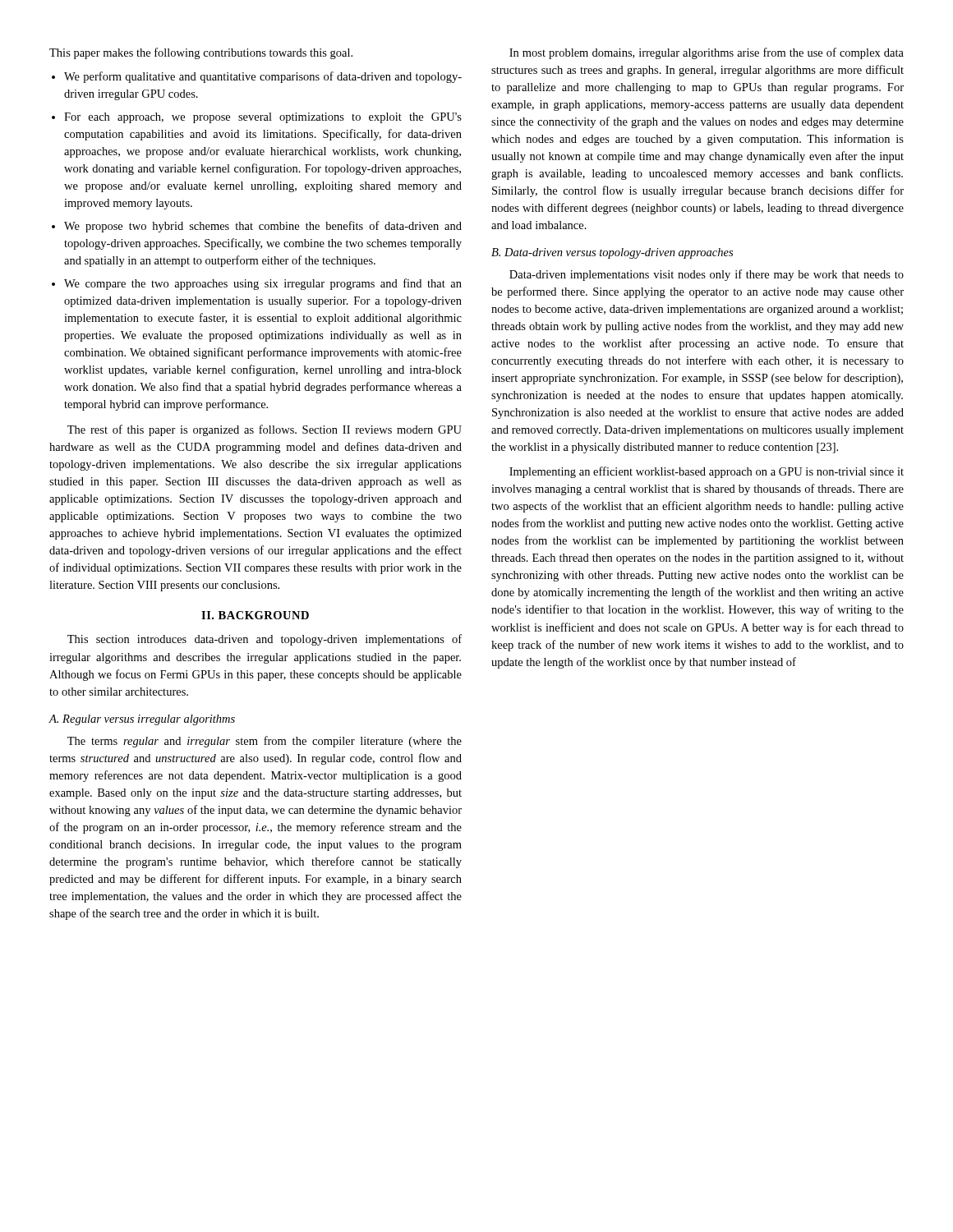Select the text block that reads "Data-driven implementations visit nodes only if there may"
The height and width of the screenshot is (1232, 953).
click(x=698, y=468)
